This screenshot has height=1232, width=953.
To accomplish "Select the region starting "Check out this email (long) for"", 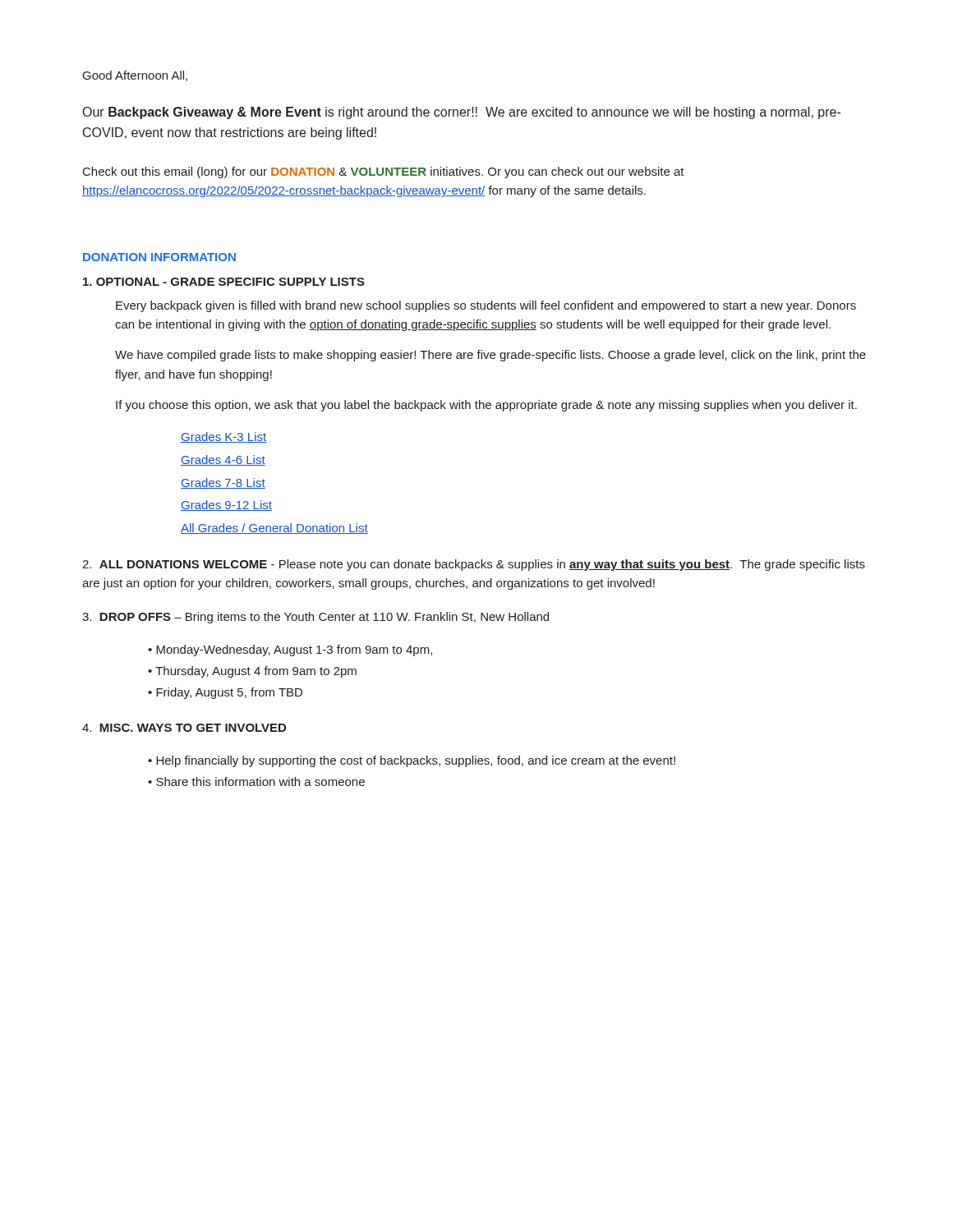I will (x=476, y=181).
